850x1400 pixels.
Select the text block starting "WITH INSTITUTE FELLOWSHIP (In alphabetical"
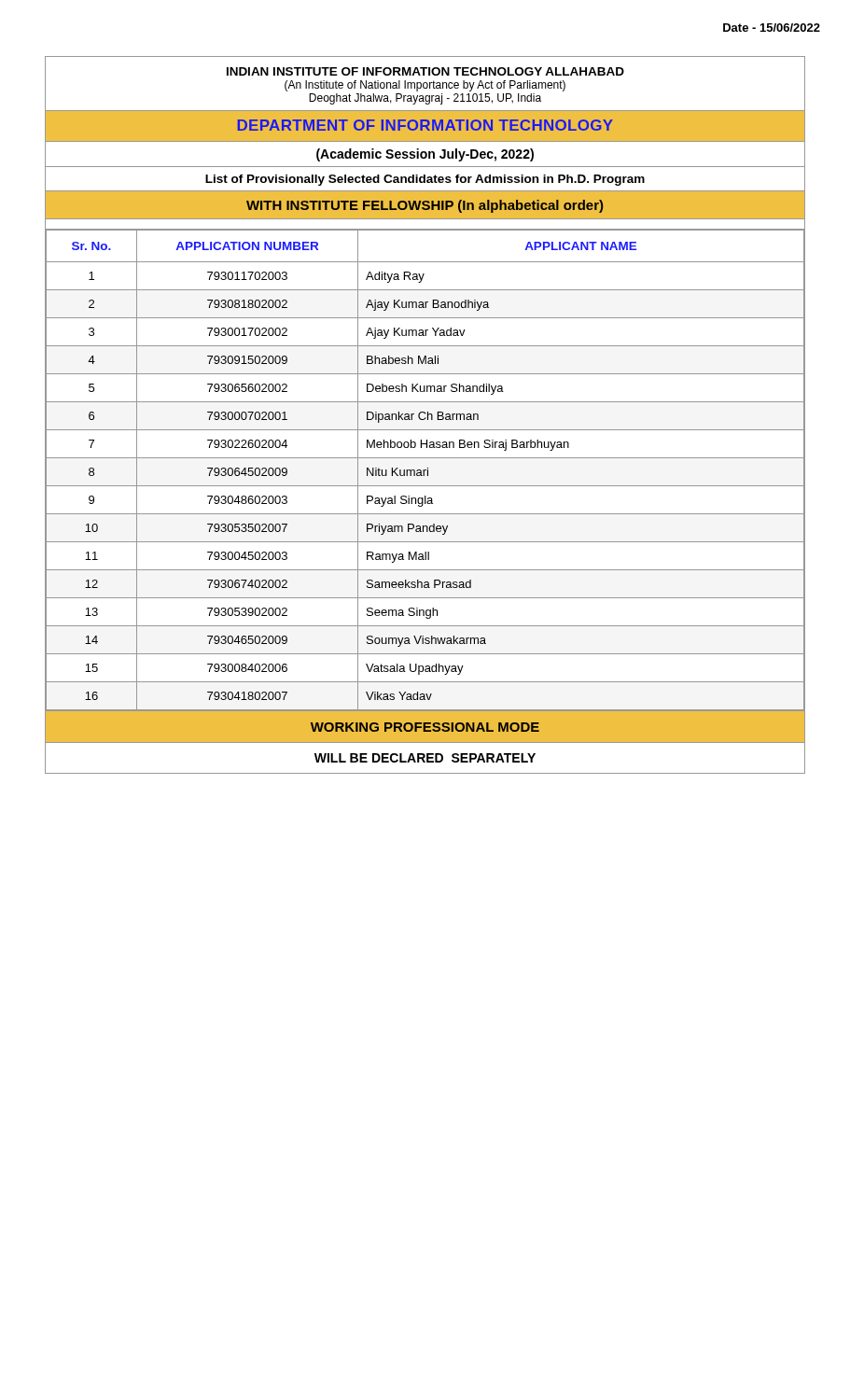425,205
